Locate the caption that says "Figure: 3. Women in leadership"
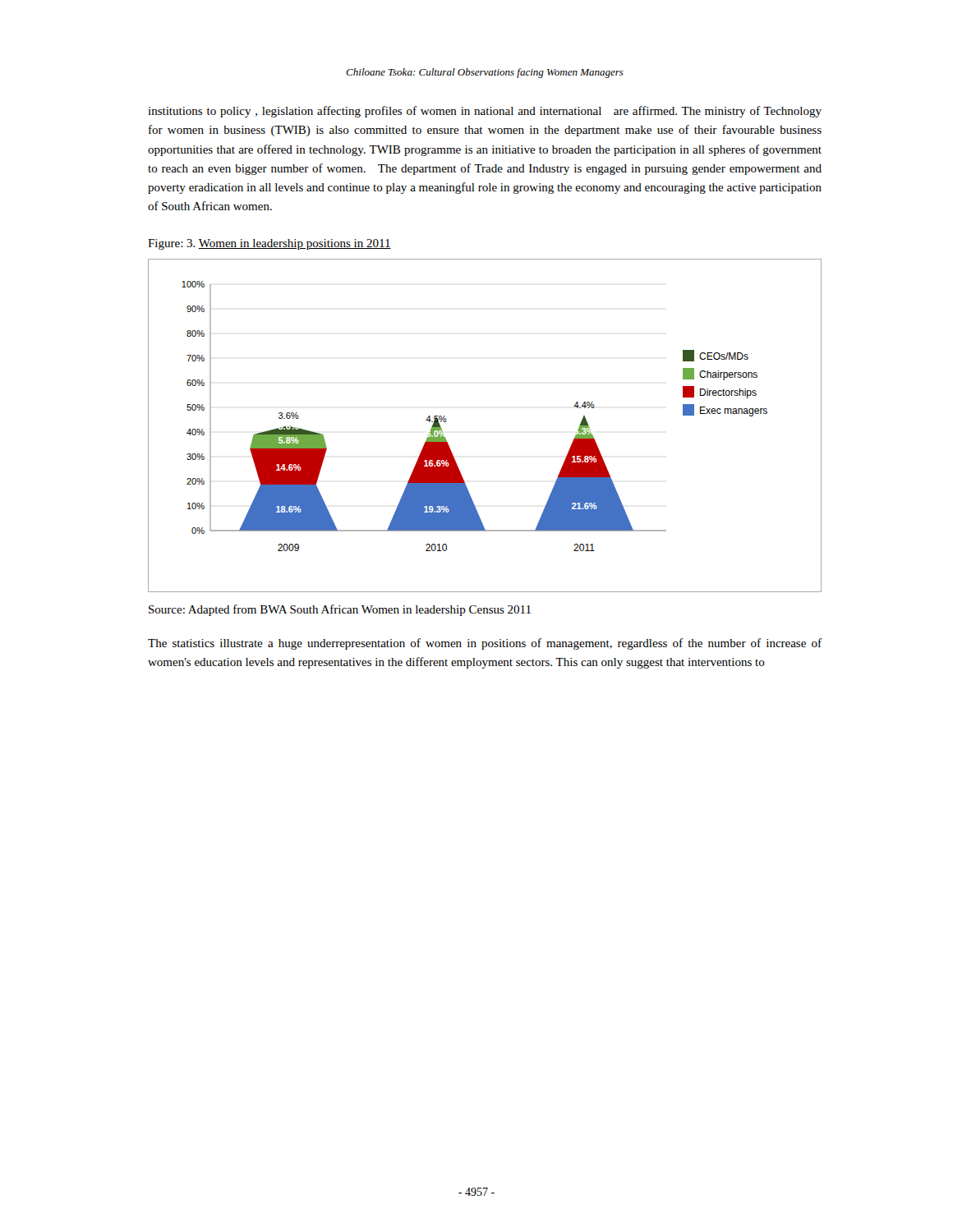 (x=269, y=243)
